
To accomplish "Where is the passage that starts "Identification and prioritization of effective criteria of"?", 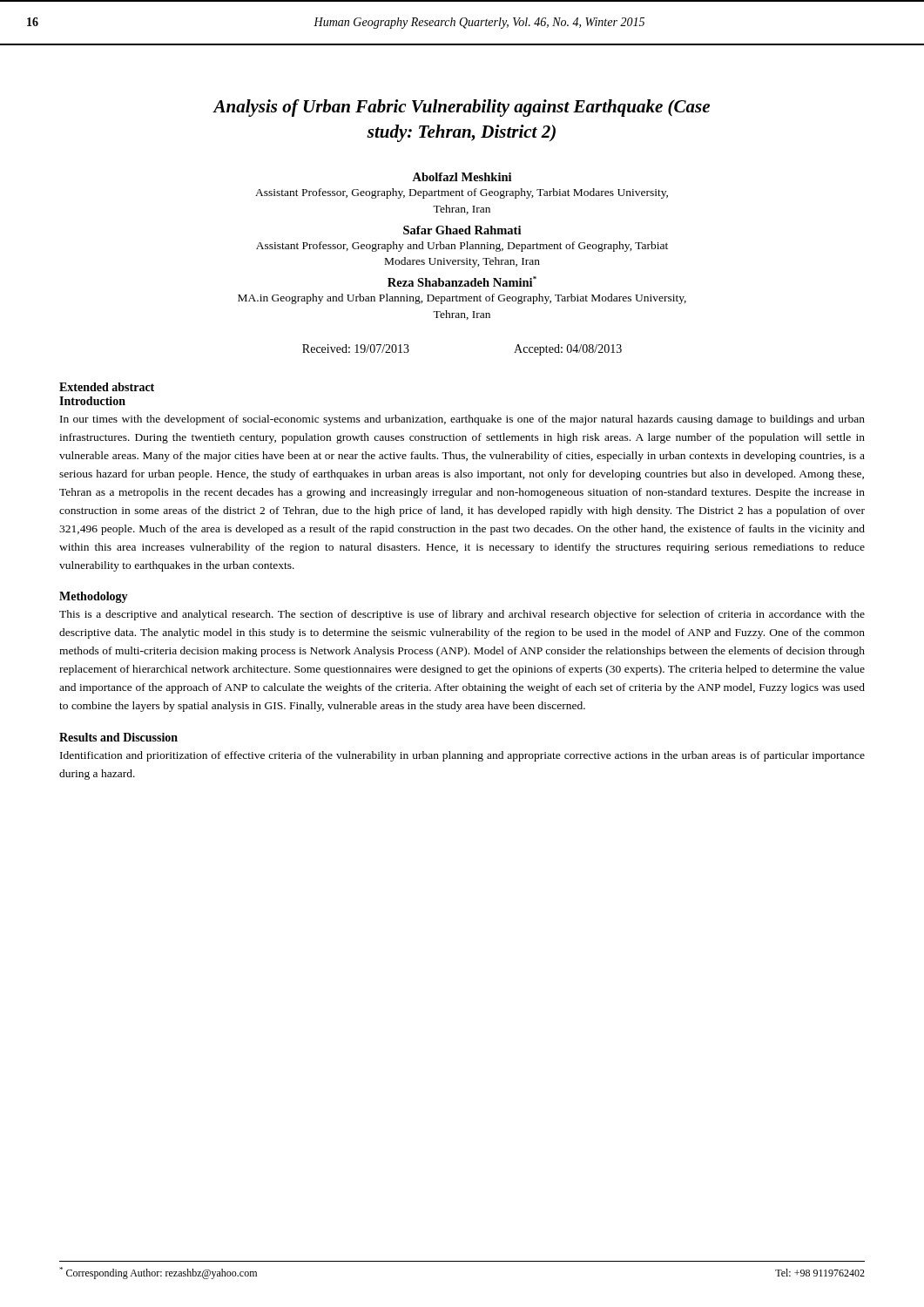I will coord(462,764).
